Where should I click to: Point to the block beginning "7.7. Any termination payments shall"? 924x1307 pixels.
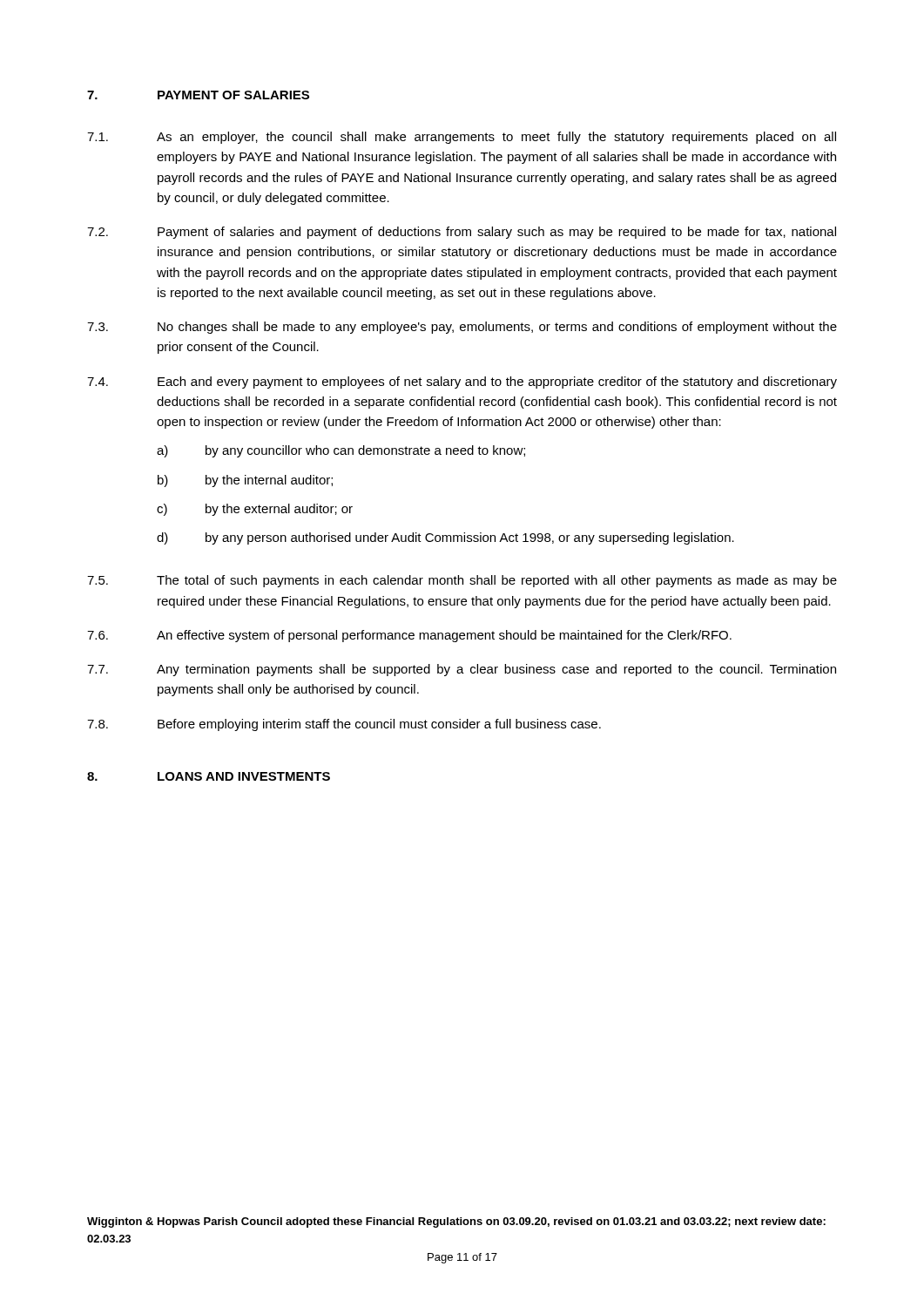tap(462, 679)
